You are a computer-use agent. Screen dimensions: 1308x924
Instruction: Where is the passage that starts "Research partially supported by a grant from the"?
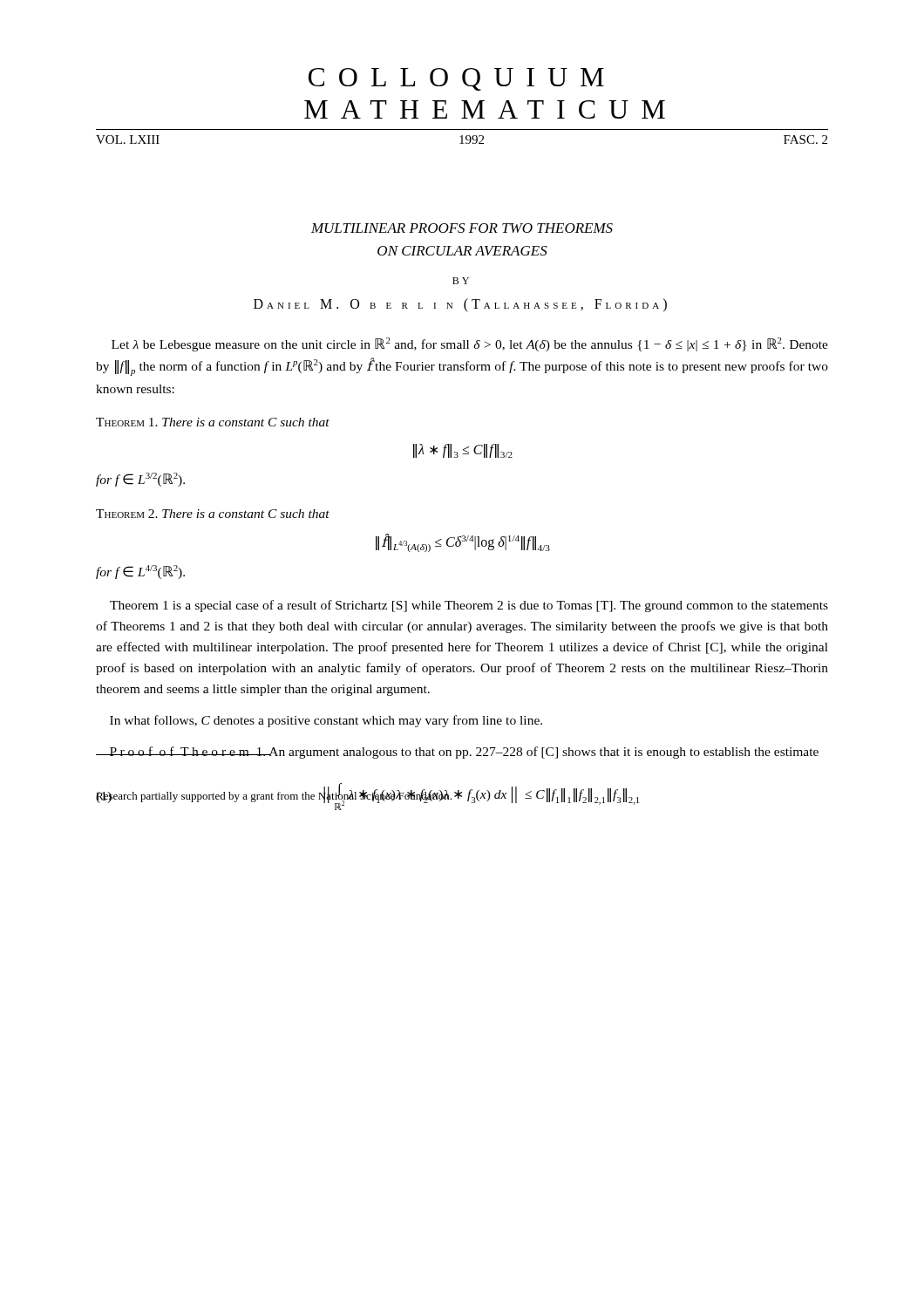tap(274, 795)
